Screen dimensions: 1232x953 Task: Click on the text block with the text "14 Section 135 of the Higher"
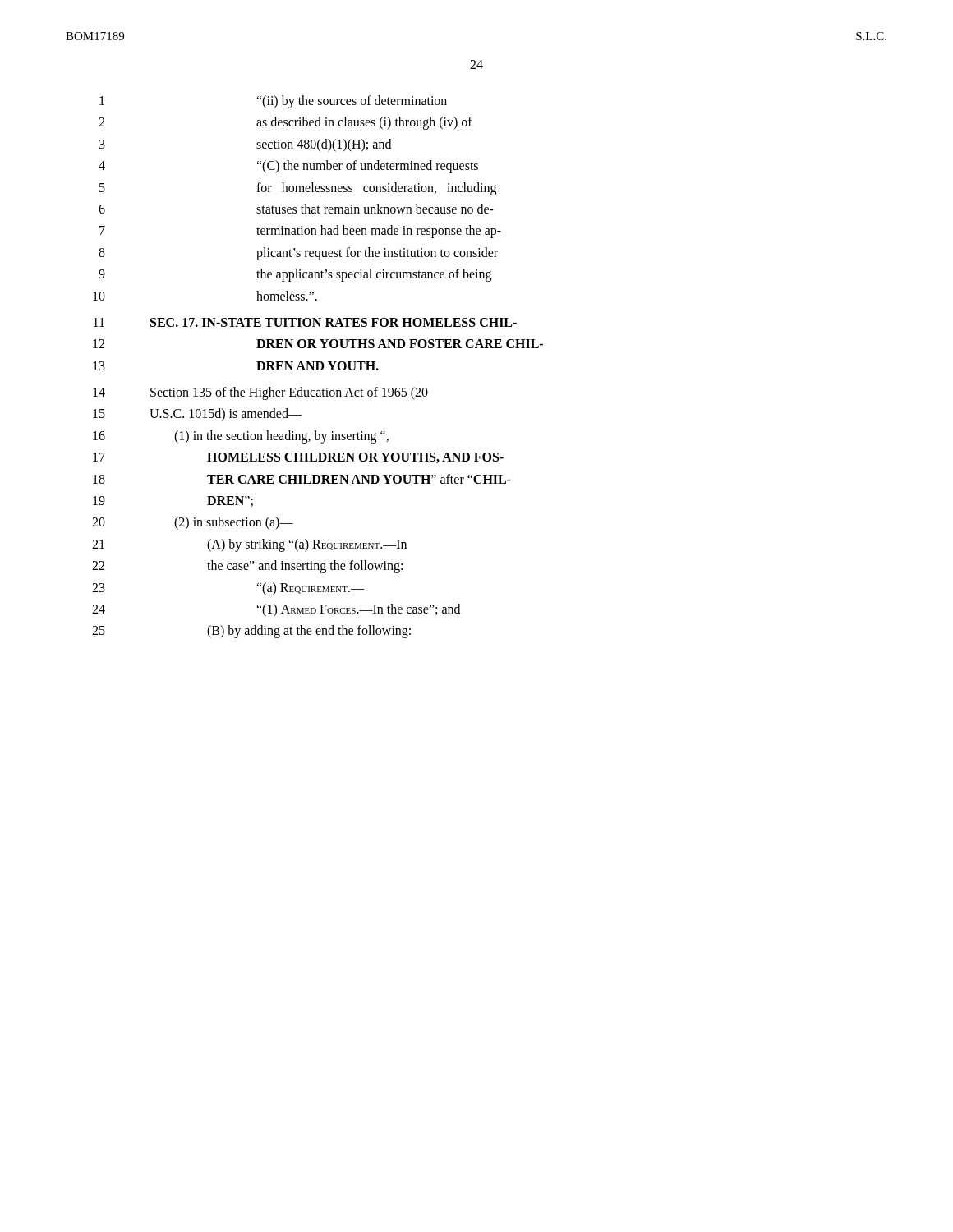[260, 393]
